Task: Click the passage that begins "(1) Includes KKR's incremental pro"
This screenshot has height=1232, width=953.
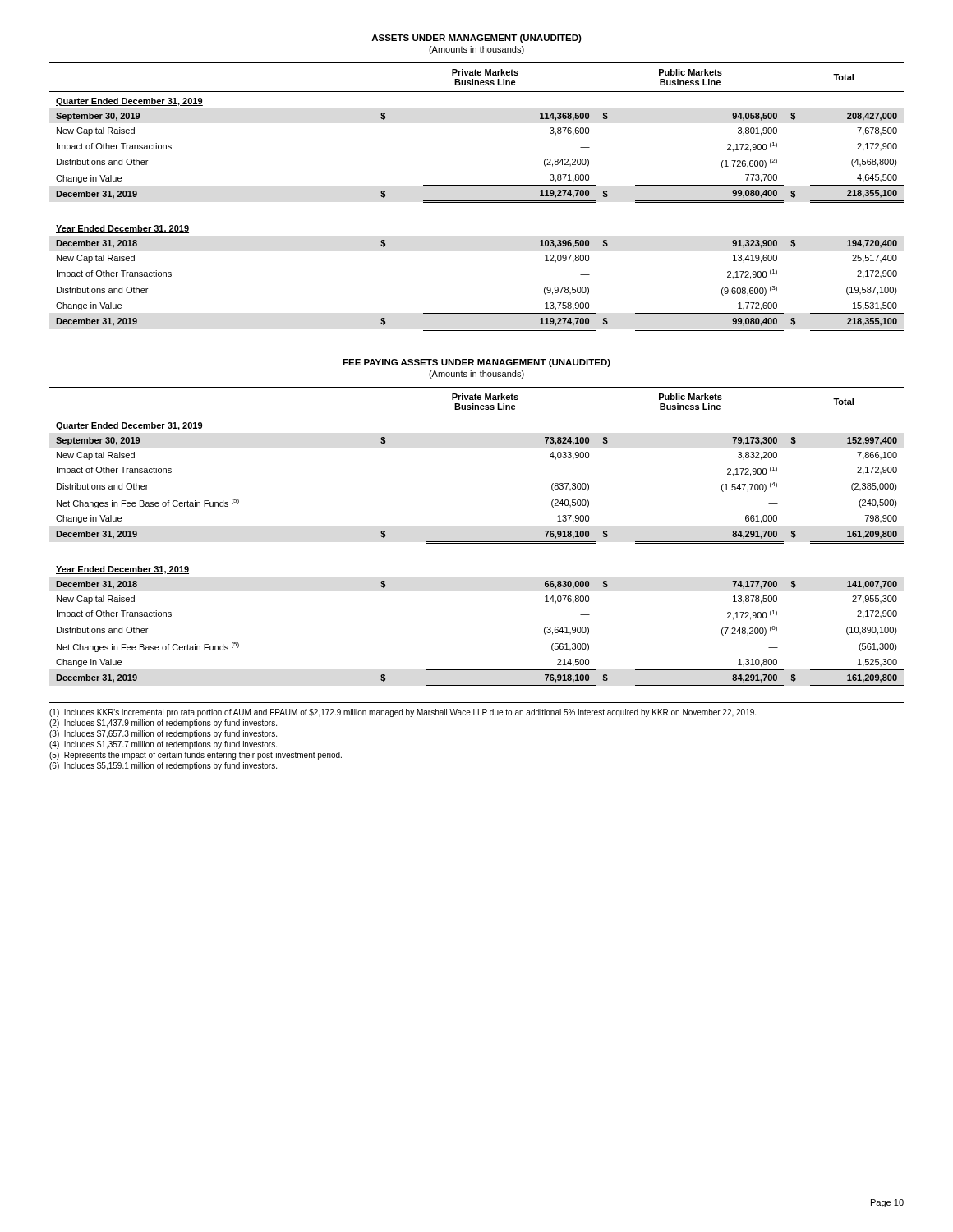Action: pyautogui.click(x=403, y=712)
